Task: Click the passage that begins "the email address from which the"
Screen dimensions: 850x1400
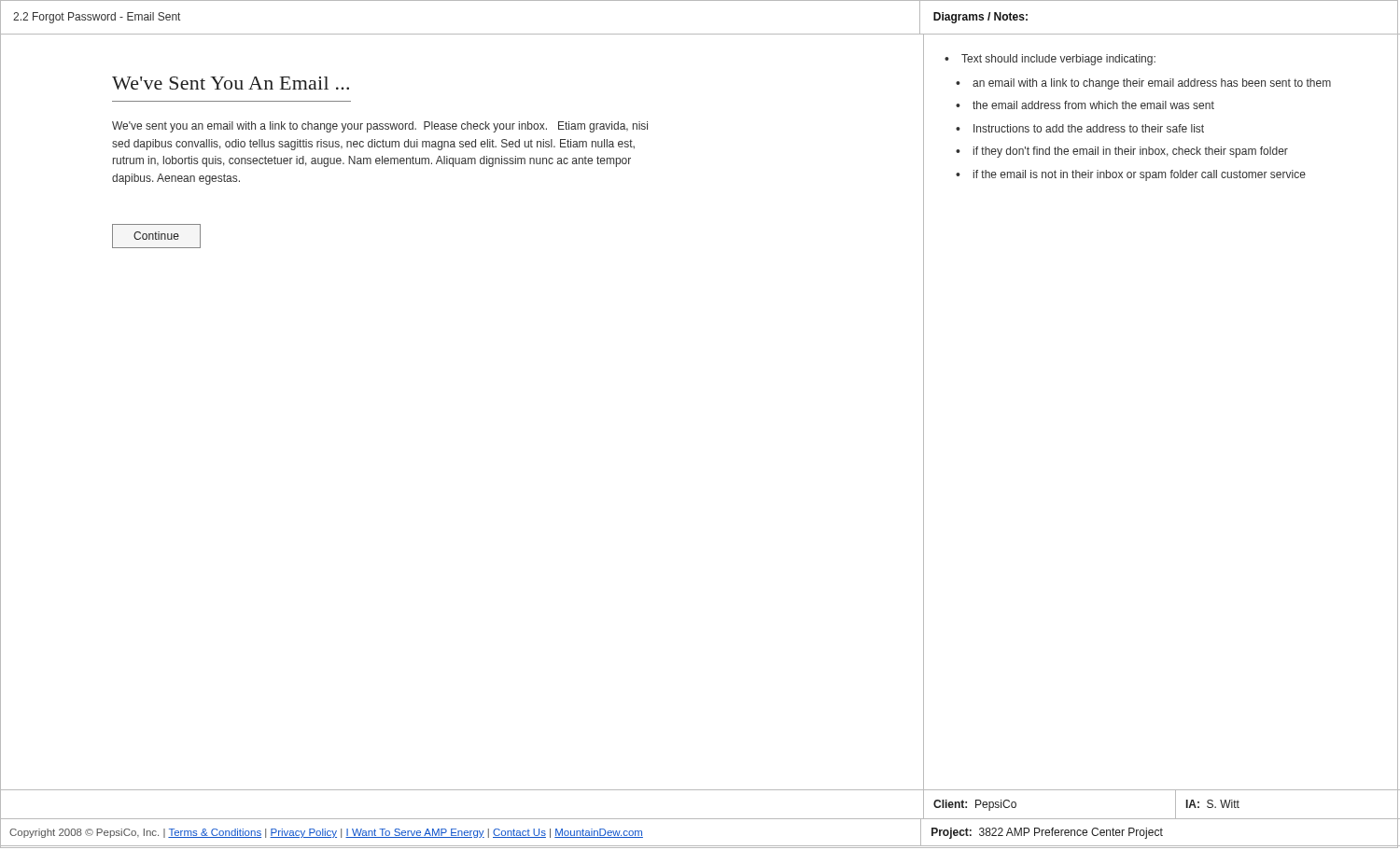Action: point(1093,106)
